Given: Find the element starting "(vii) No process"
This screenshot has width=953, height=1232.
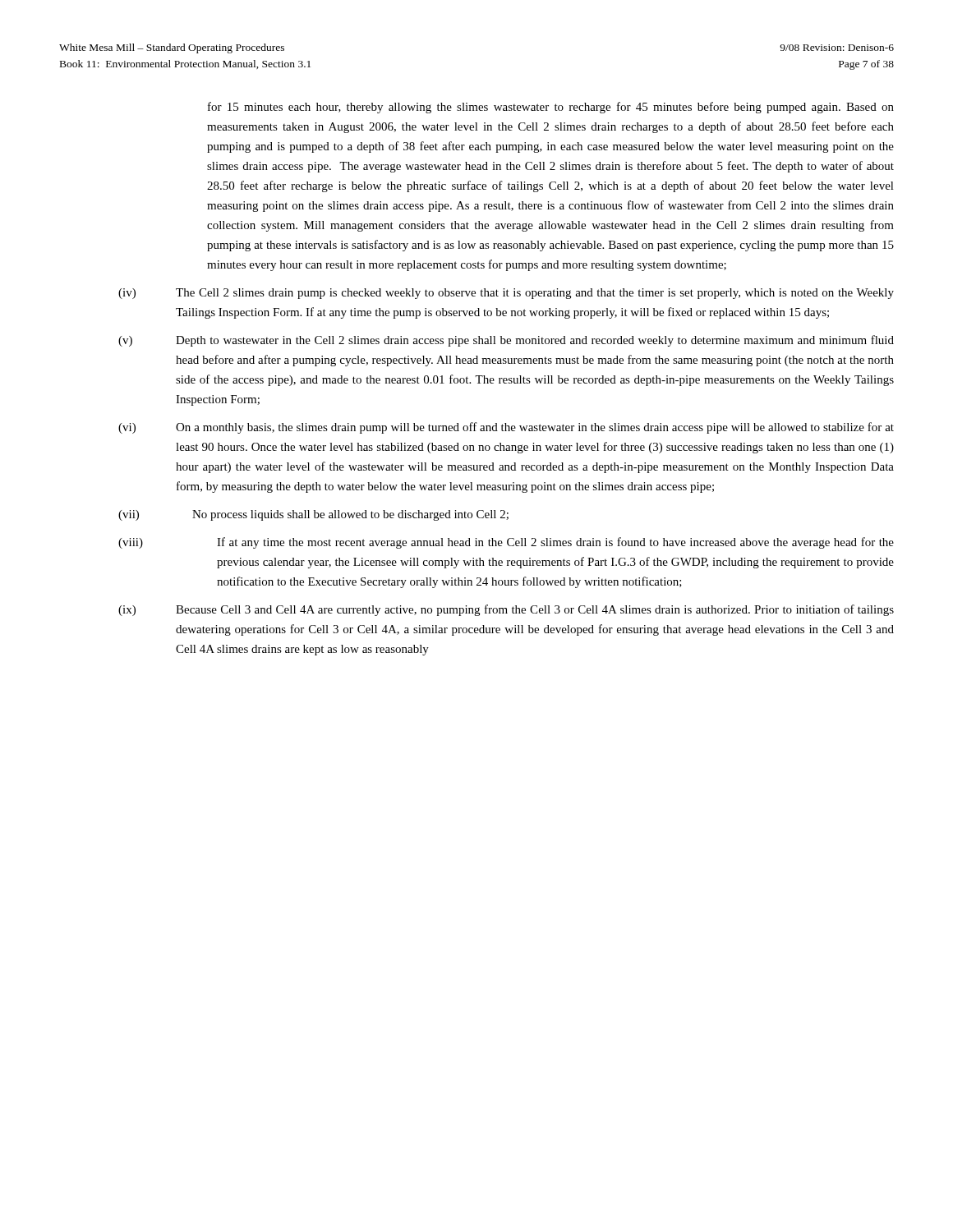Looking at the screenshot, I should click(476, 514).
